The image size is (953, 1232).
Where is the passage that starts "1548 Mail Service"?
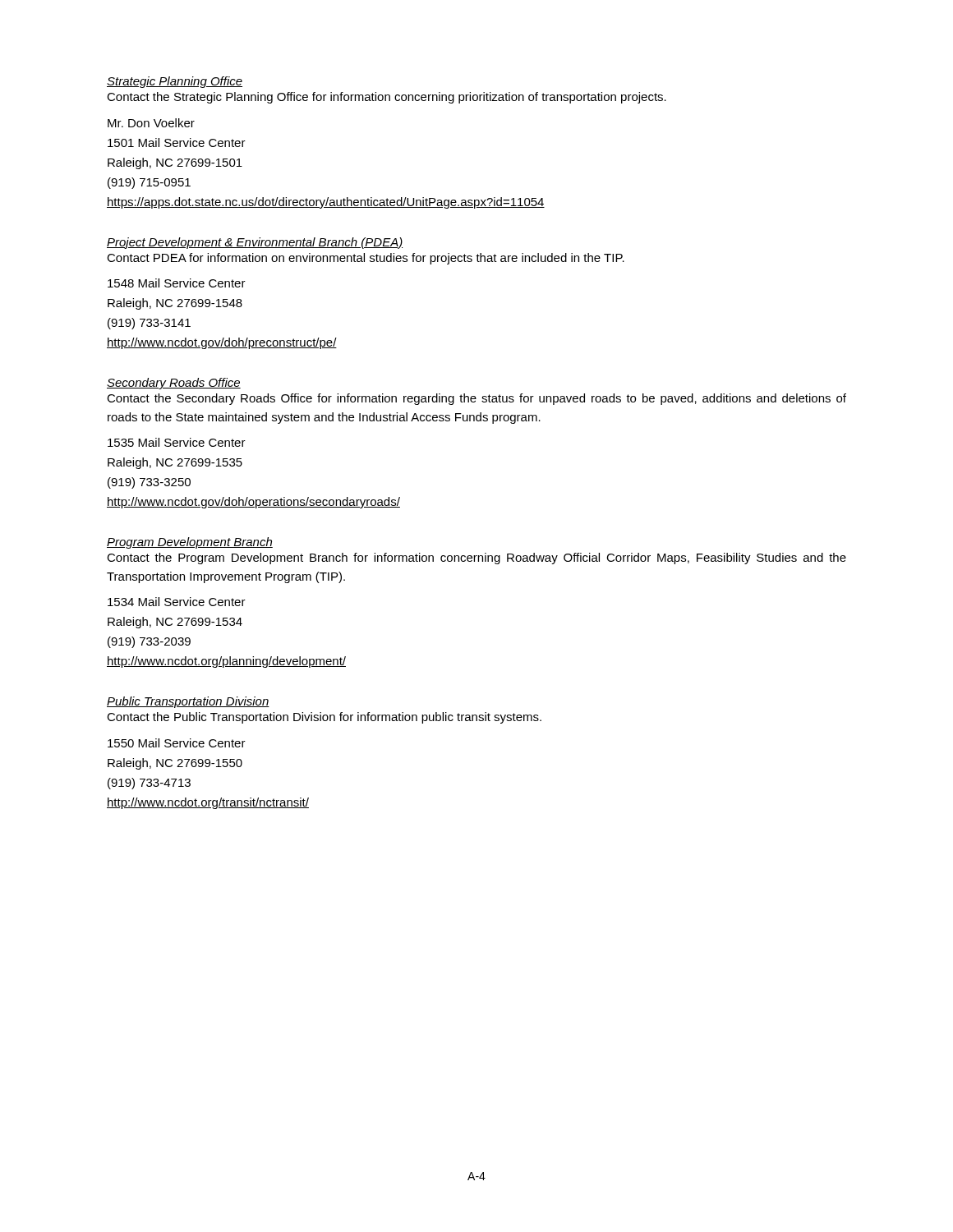[222, 312]
